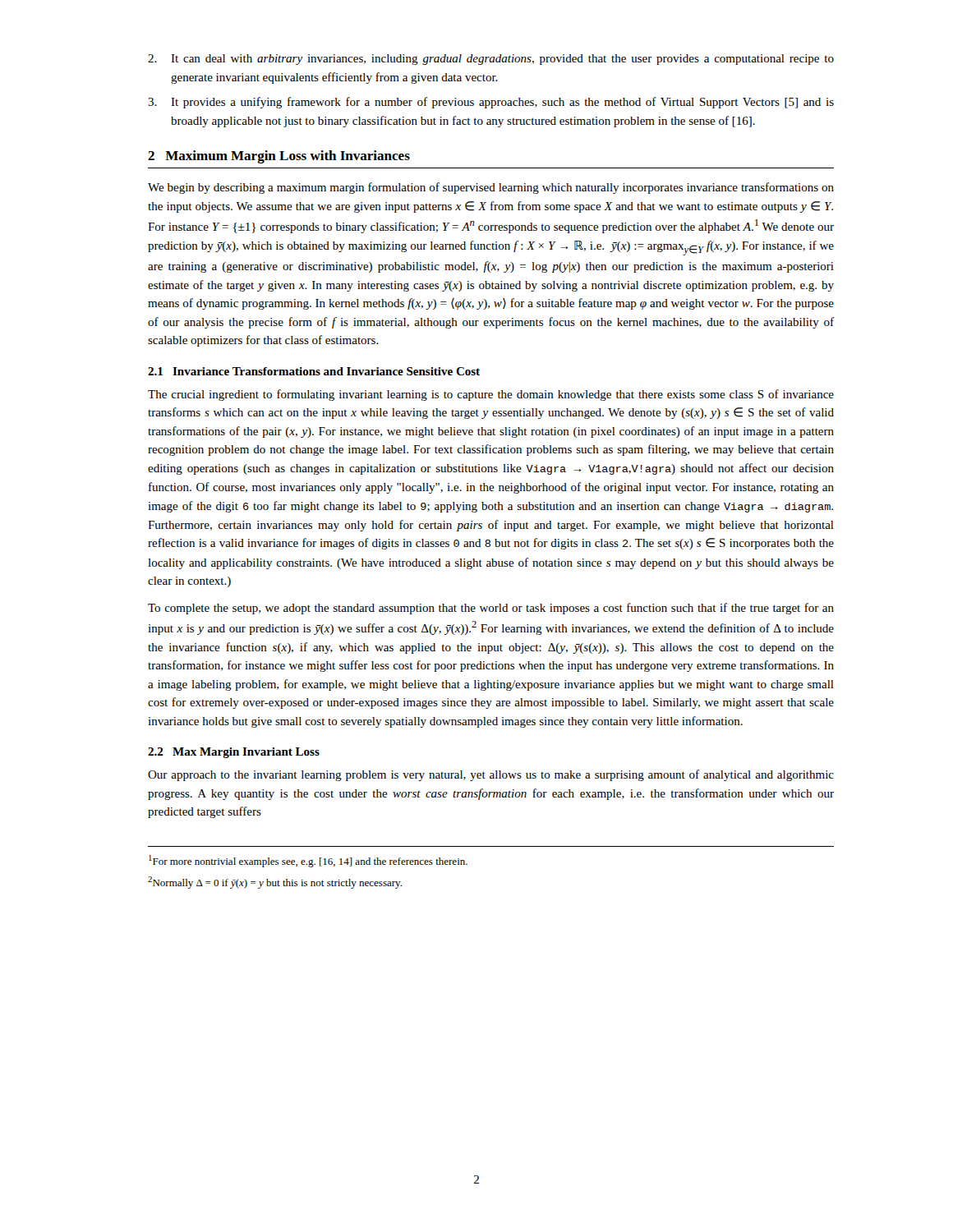Navigate to the text block starting "2 Maximum Margin"
Image resolution: width=953 pixels, height=1232 pixels.
(x=491, y=158)
